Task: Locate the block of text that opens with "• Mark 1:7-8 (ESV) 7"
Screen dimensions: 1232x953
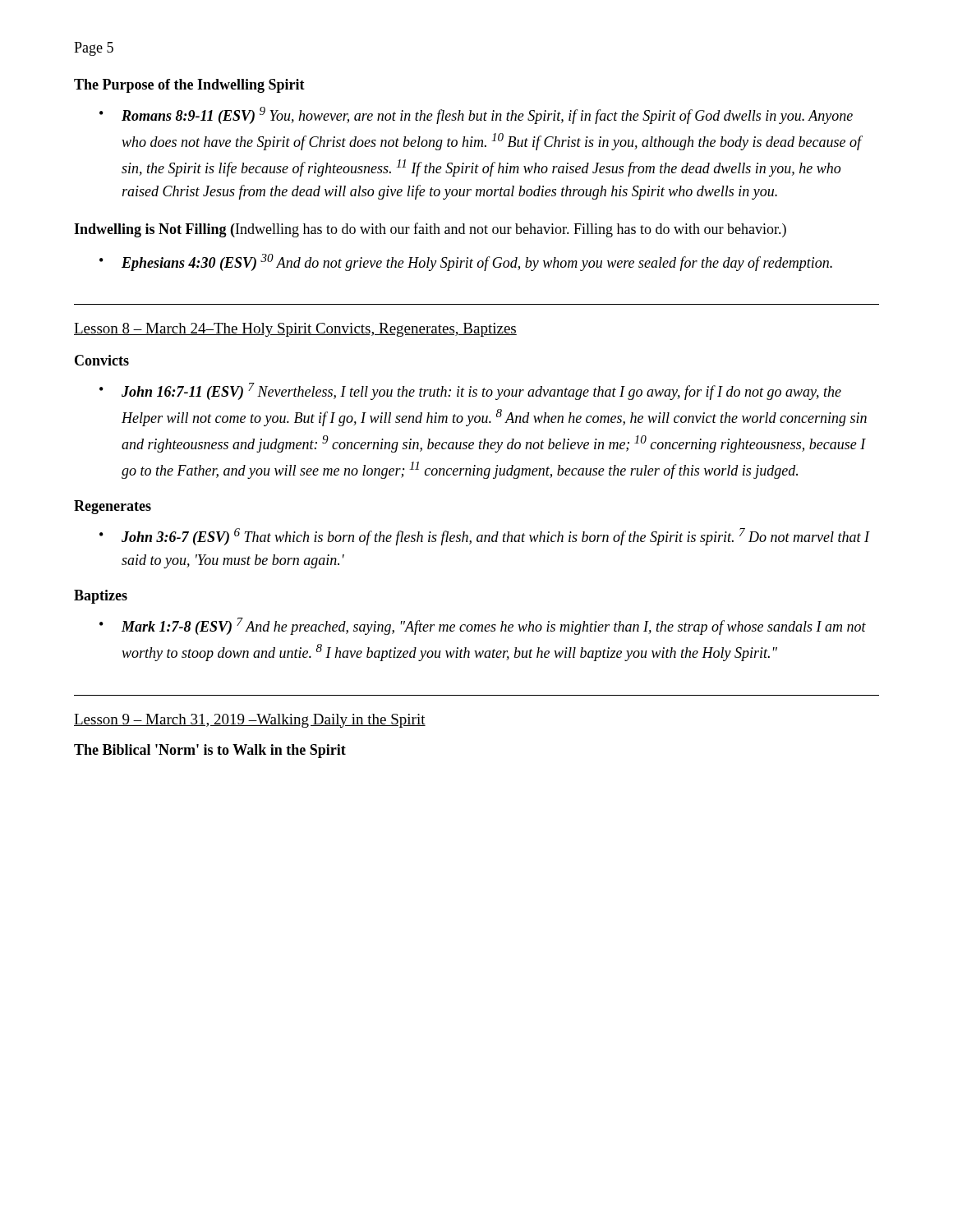Action: coord(489,639)
